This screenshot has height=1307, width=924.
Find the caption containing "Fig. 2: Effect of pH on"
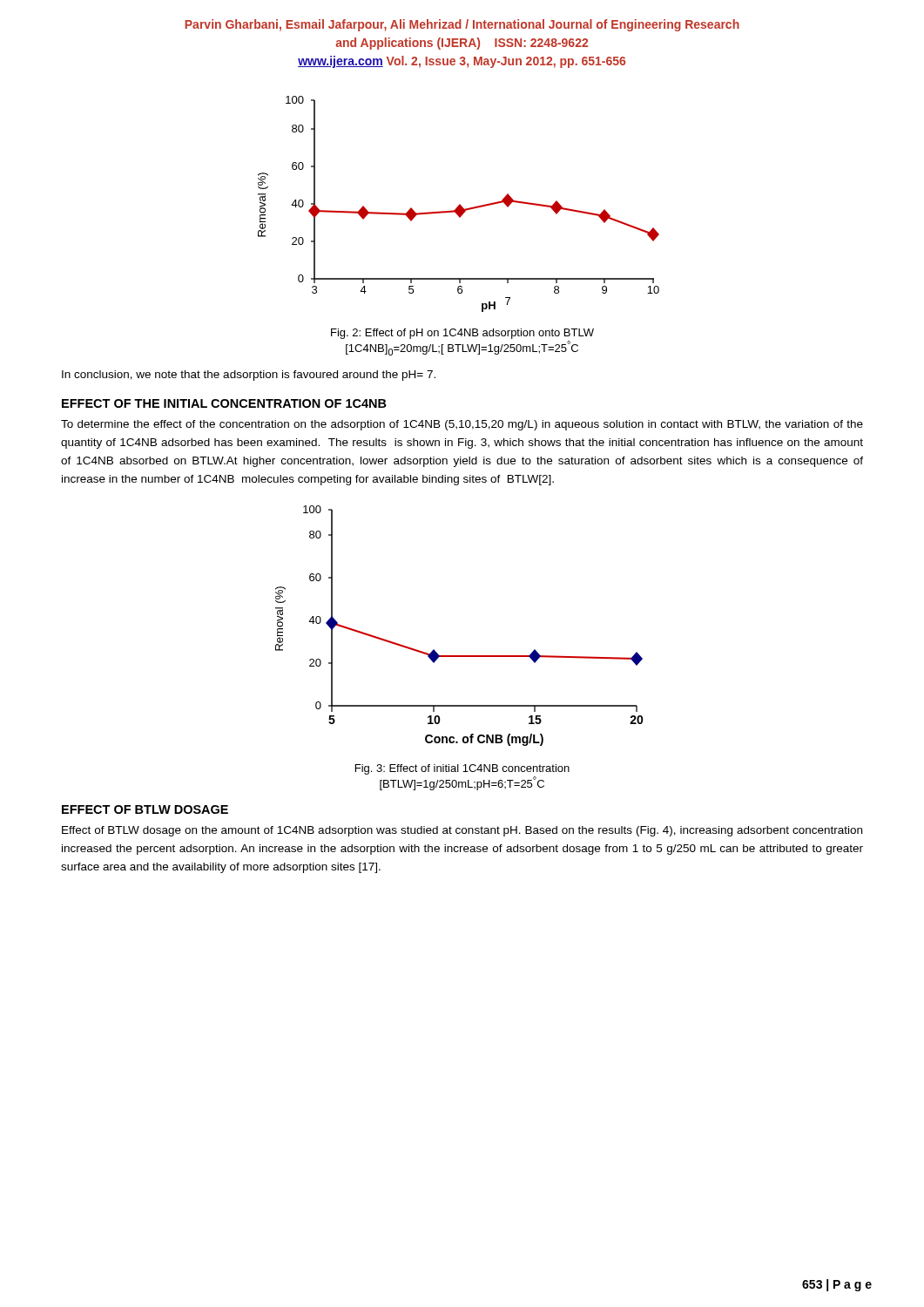tap(462, 342)
